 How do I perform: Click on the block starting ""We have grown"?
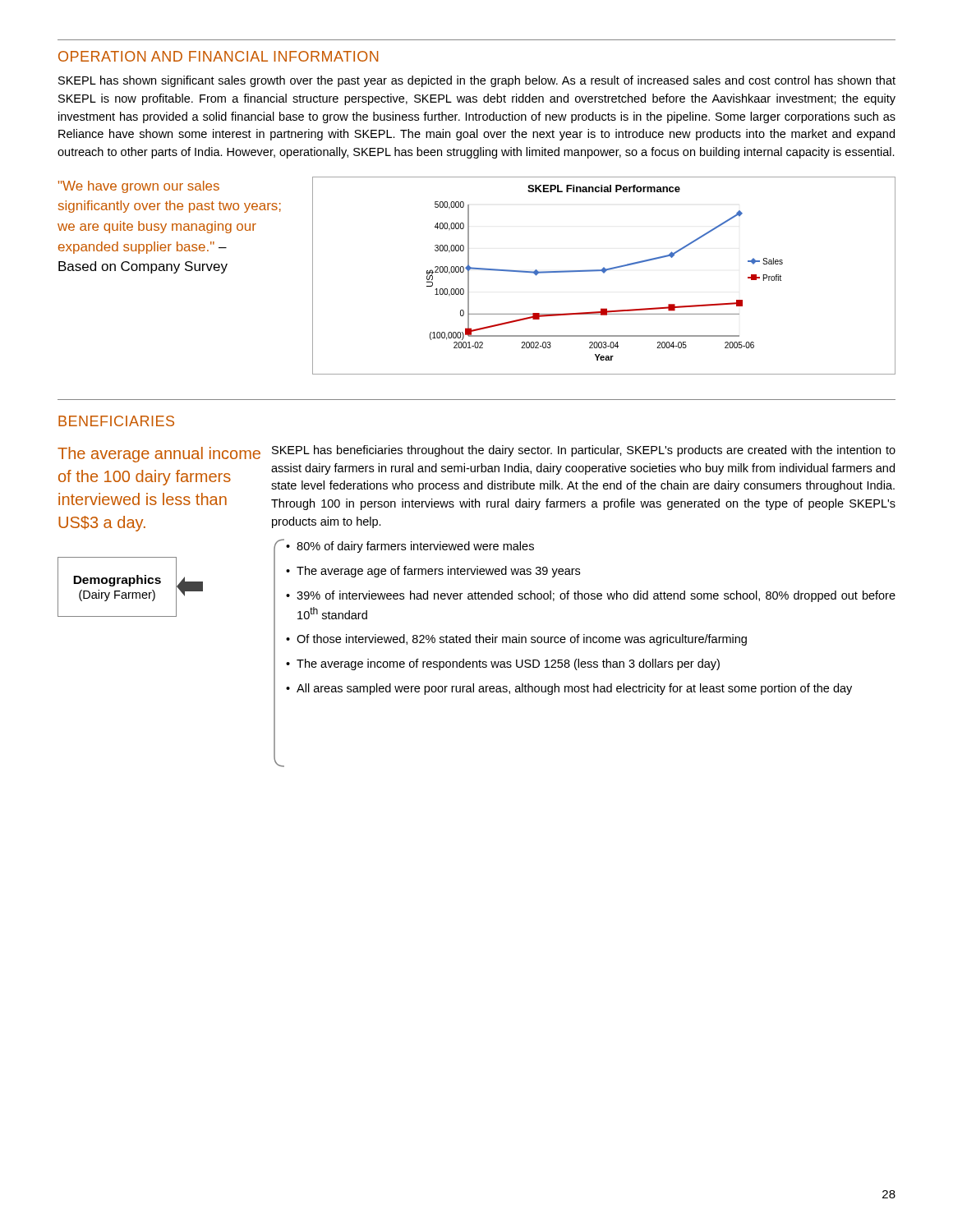[x=170, y=226]
